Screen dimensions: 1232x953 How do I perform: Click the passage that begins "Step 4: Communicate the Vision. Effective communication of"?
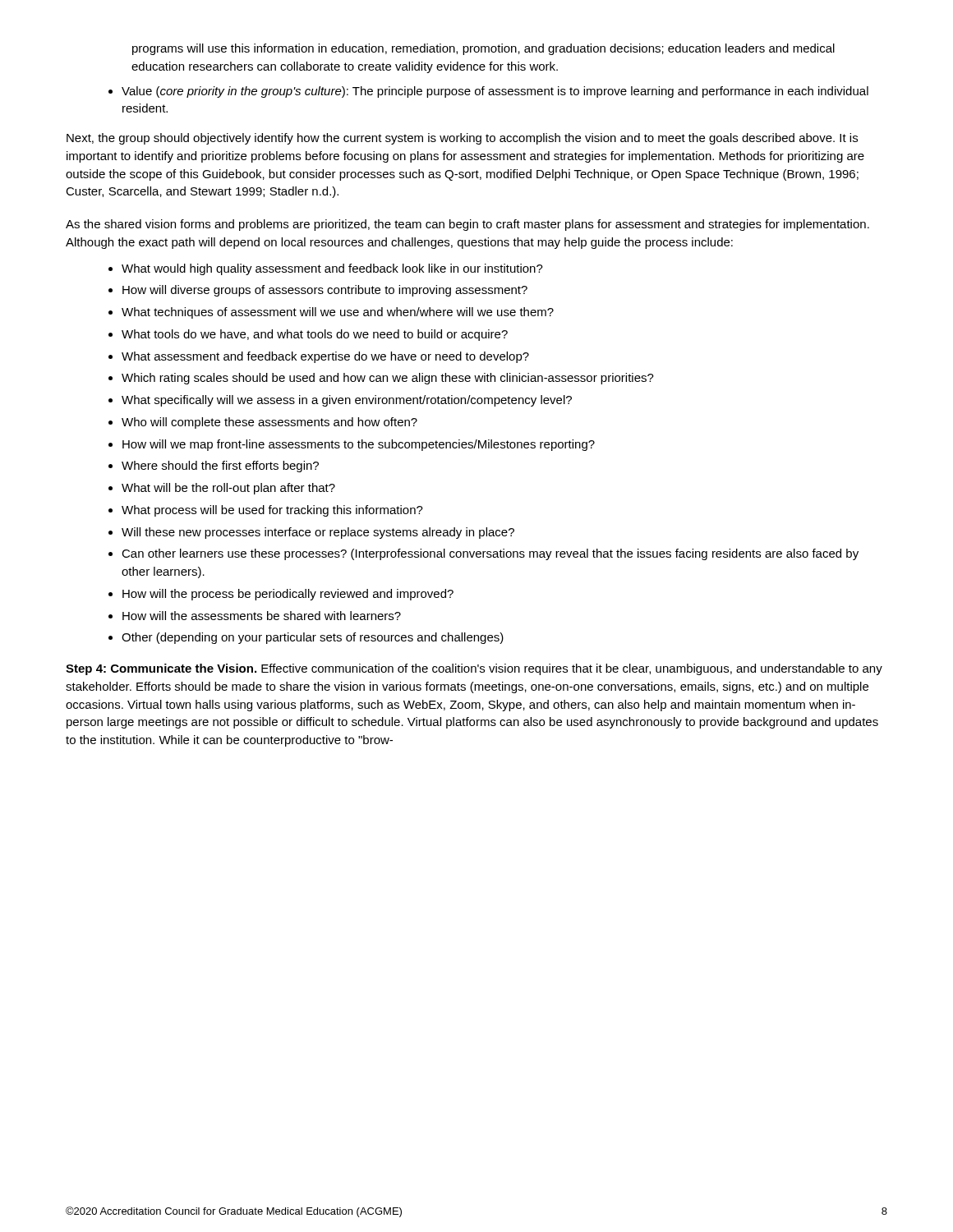tap(474, 704)
